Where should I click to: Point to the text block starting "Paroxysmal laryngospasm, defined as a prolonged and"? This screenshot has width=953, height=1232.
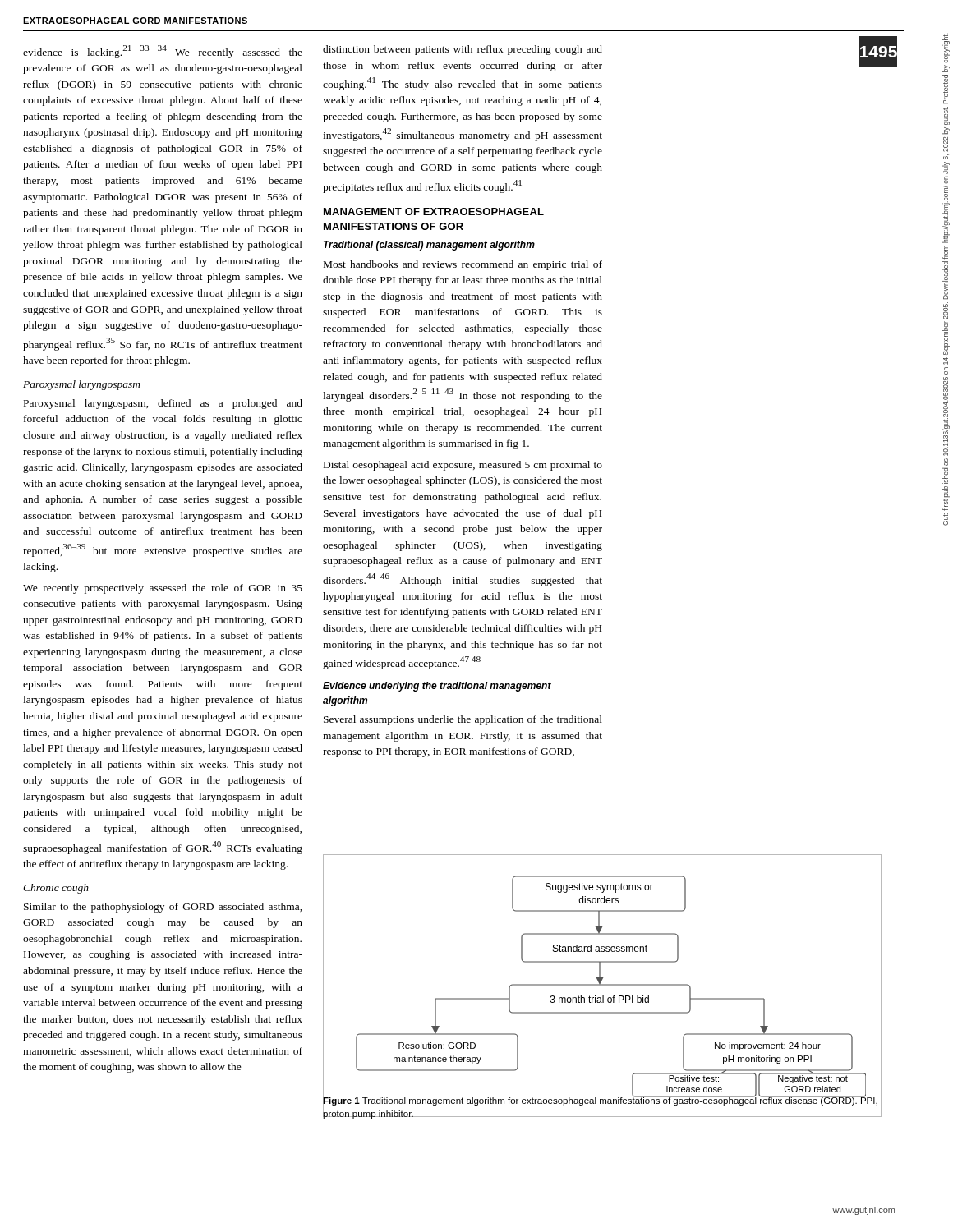[163, 485]
